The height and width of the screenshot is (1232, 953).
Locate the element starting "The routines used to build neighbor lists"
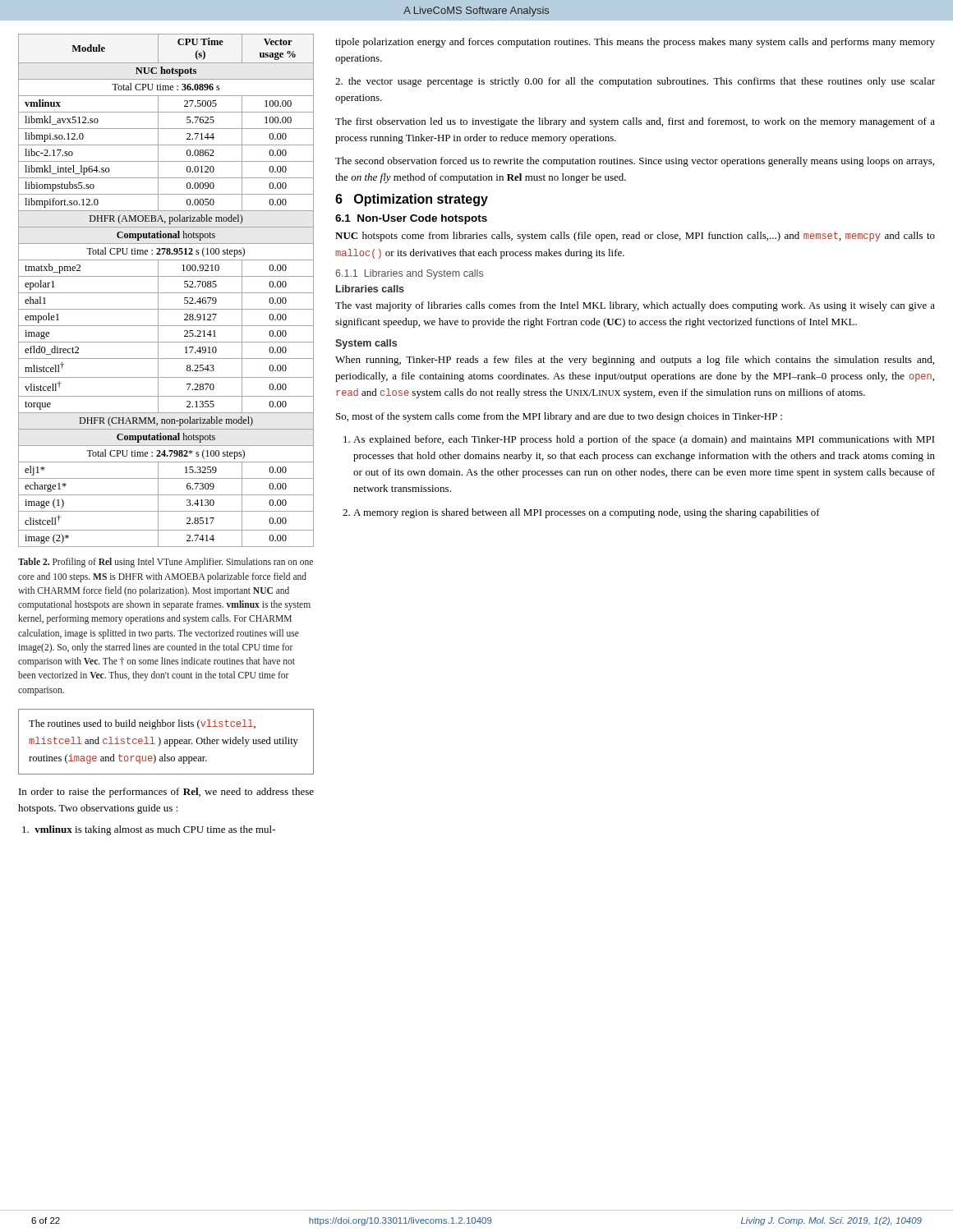pyautogui.click(x=163, y=741)
